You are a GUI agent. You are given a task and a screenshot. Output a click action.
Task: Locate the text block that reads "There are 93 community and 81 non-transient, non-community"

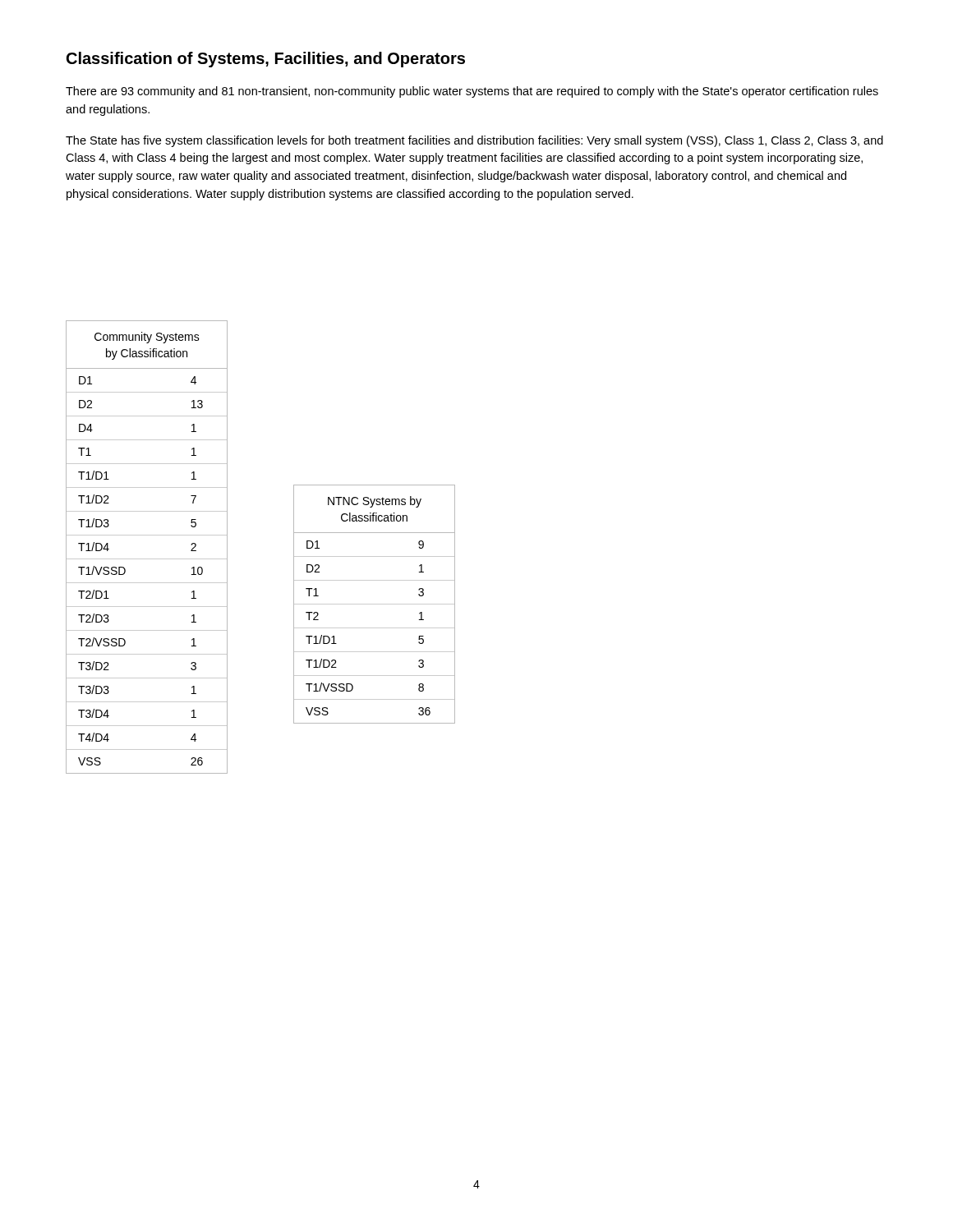pos(472,100)
